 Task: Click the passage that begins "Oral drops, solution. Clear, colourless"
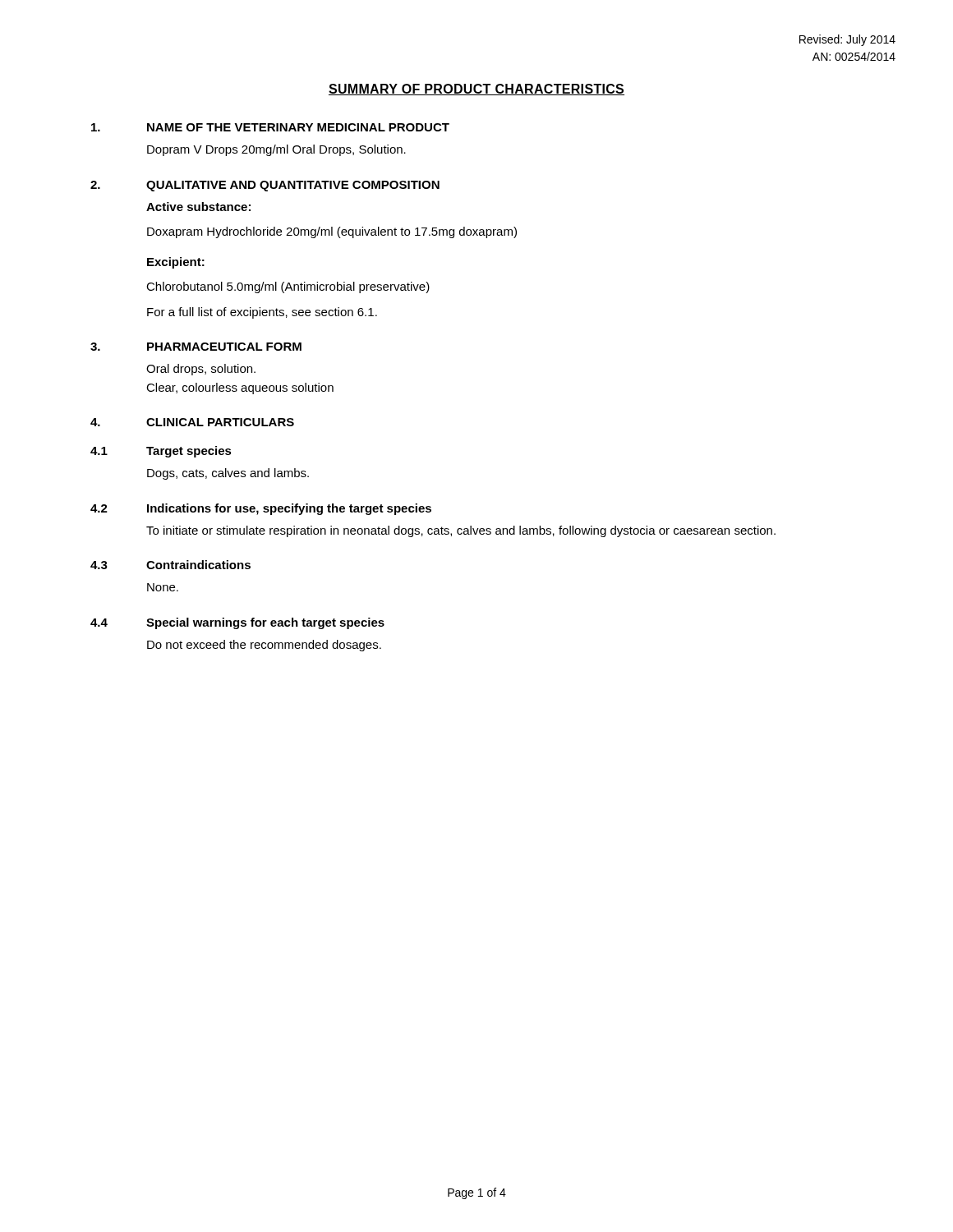pos(240,378)
